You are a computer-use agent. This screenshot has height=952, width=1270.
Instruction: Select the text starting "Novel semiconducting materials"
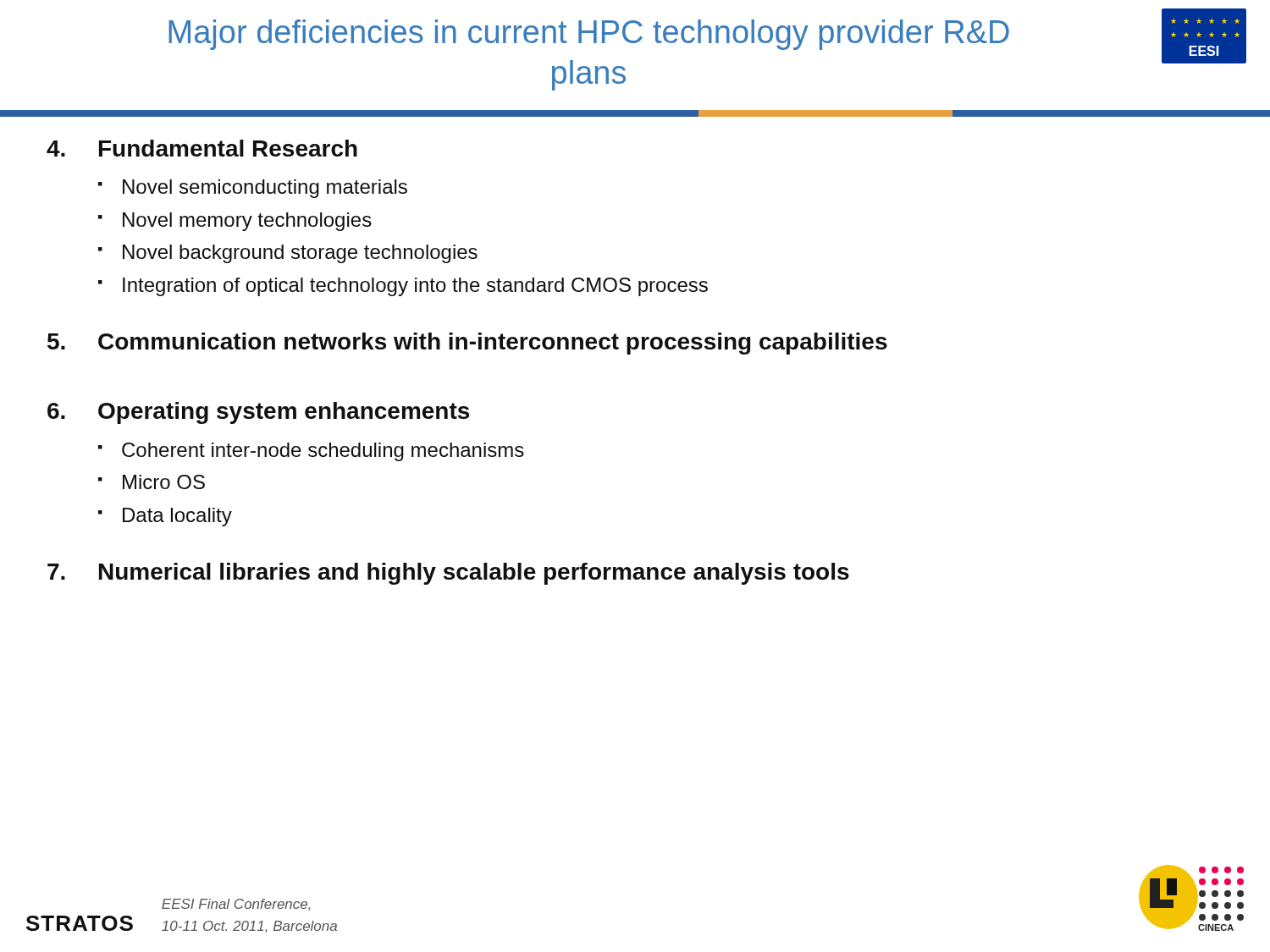264,187
